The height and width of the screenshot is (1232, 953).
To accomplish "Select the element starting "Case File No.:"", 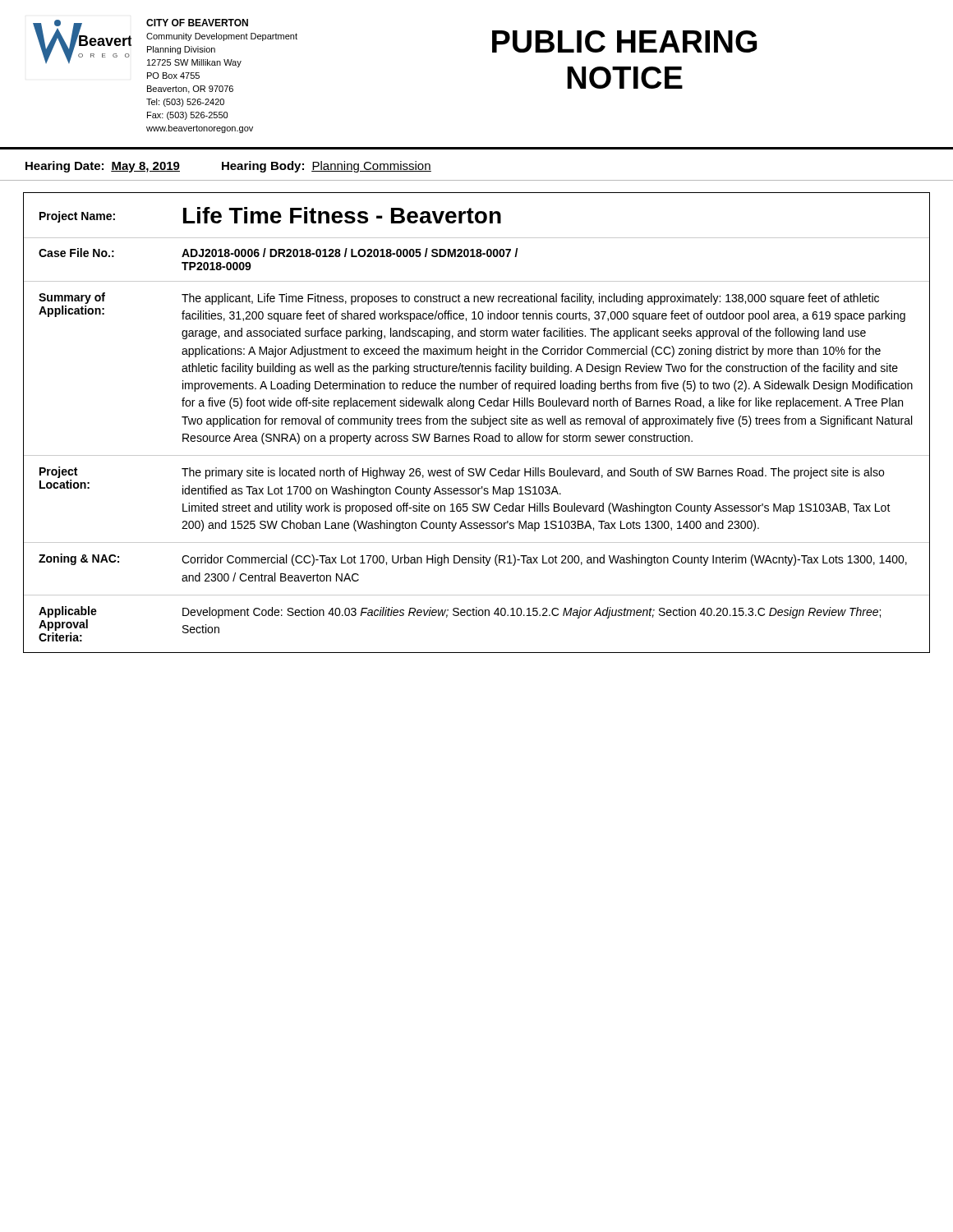I will click(77, 253).
